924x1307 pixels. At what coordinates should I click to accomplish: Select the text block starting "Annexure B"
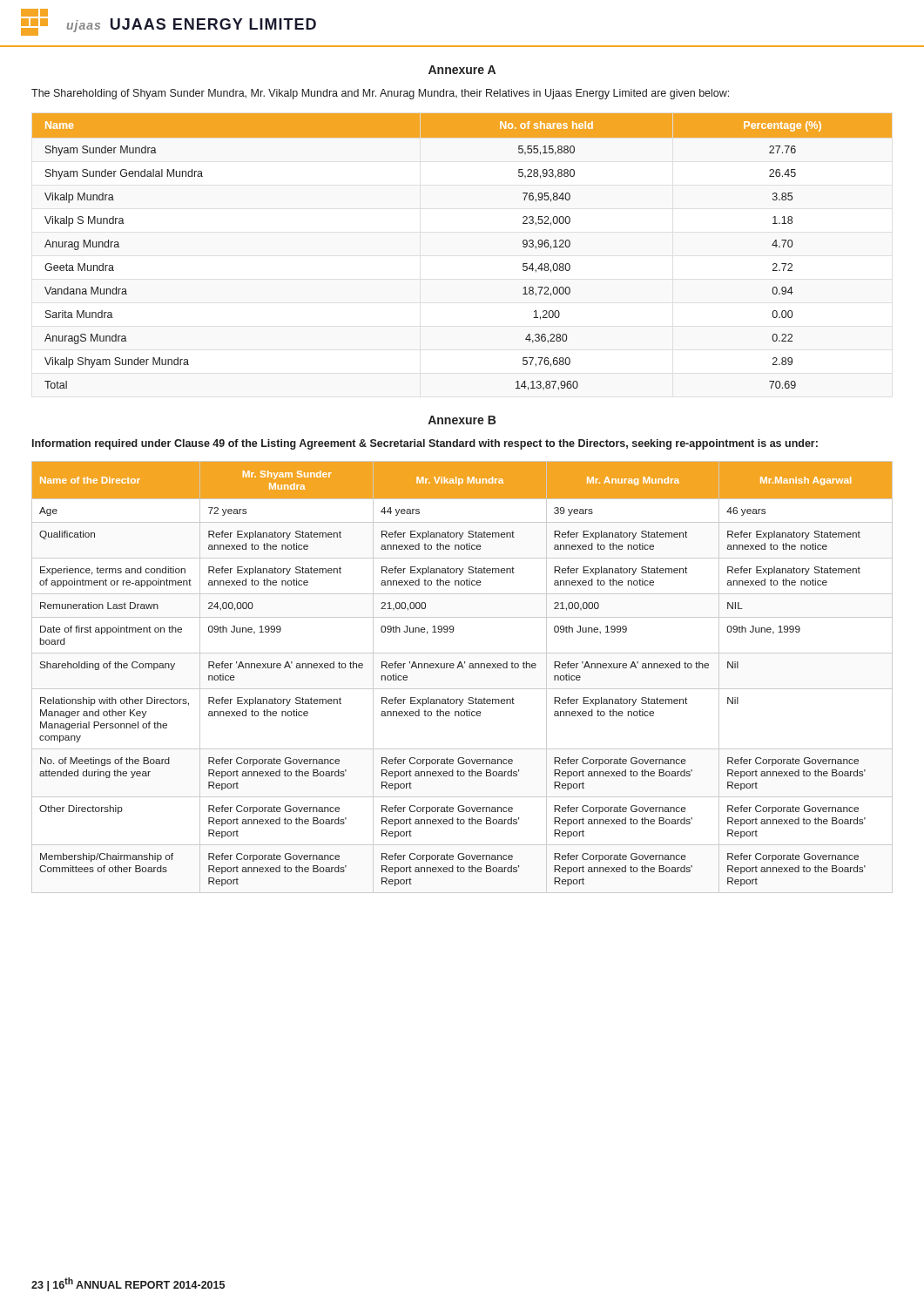(462, 420)
